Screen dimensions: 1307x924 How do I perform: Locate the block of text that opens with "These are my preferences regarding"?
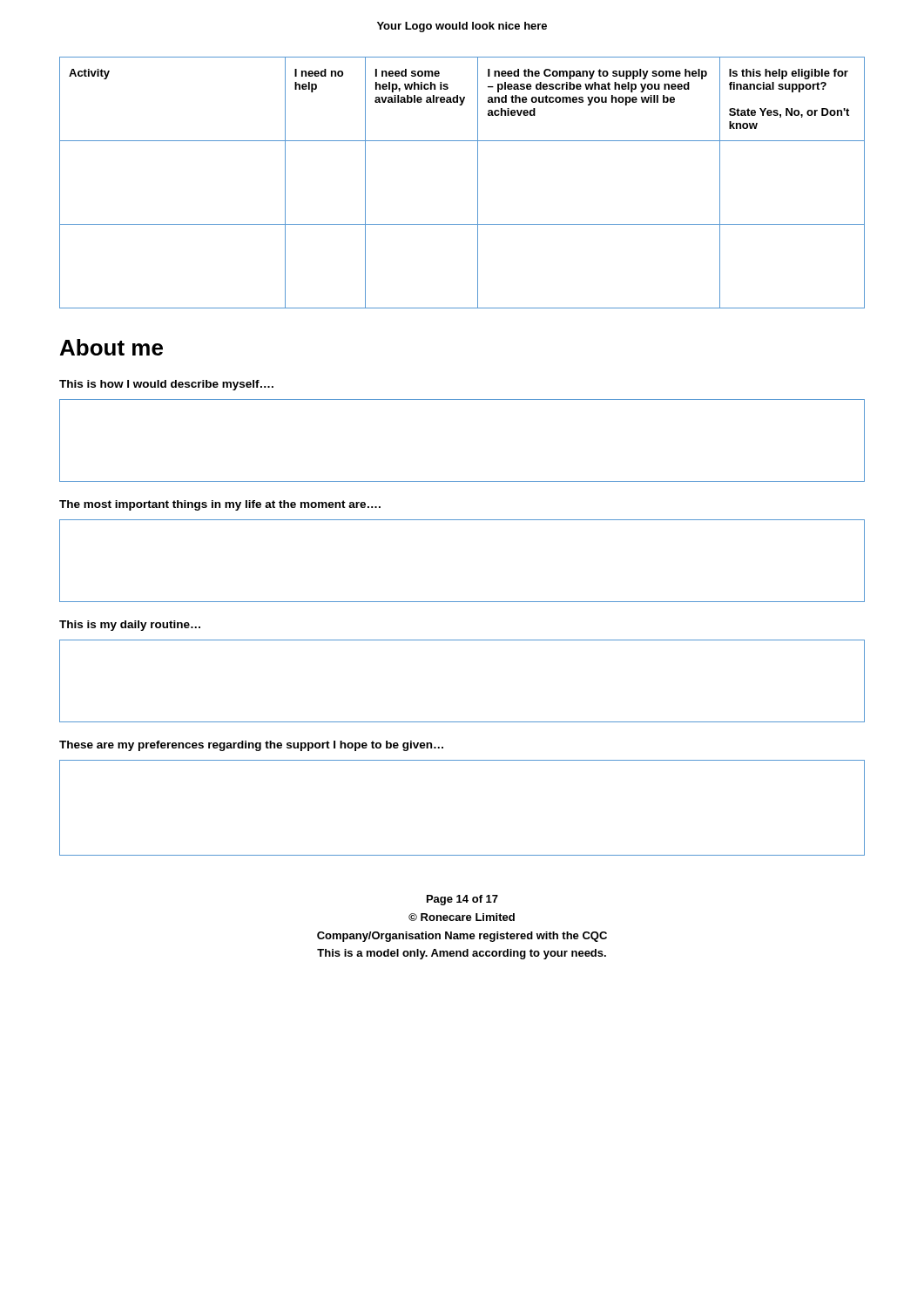252,745
